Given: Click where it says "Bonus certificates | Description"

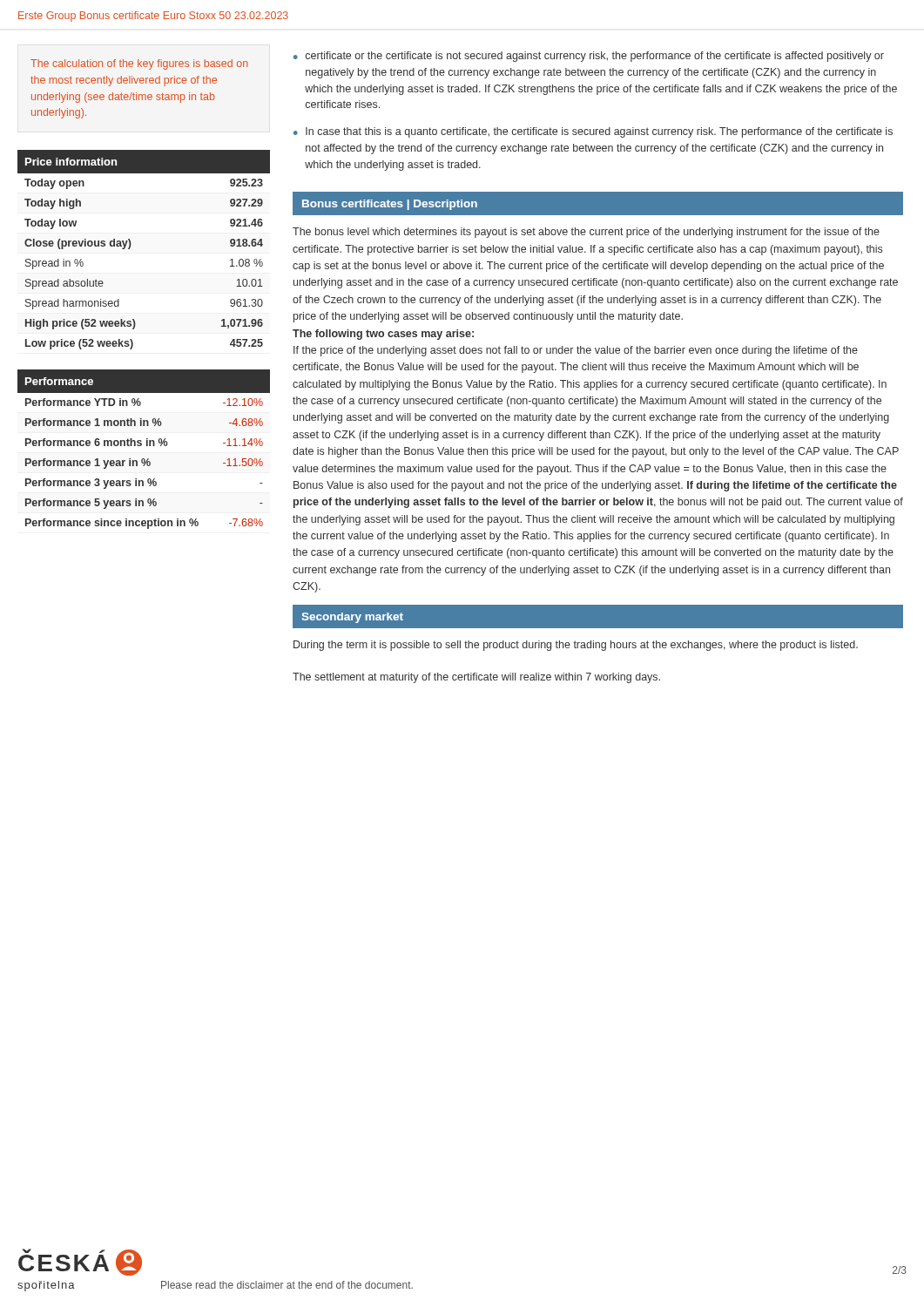Looking at the screenshot, I should tap(390, 204).
